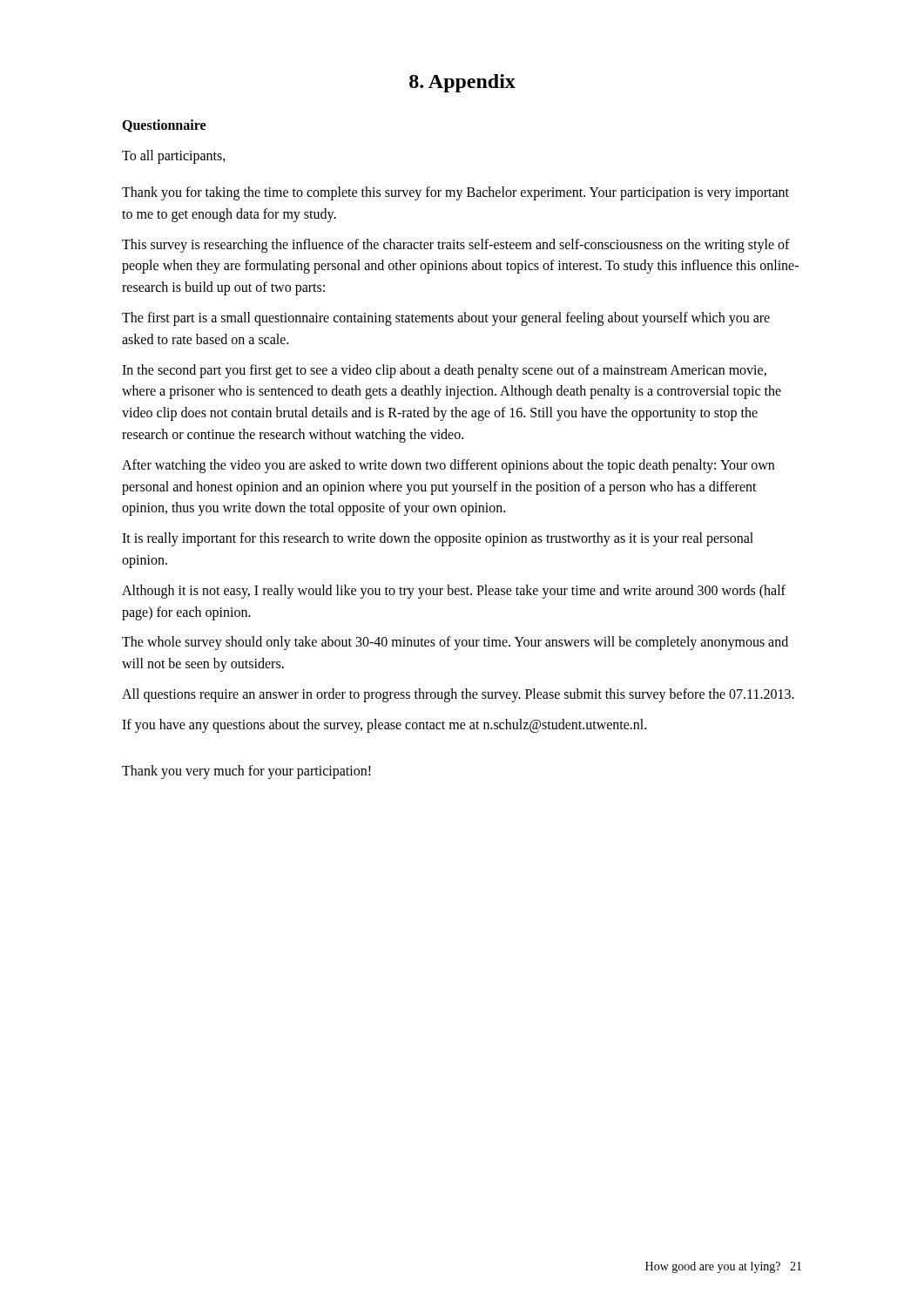
Task: Click on the title containing "8. Appendix"
Action: [462, 81]
